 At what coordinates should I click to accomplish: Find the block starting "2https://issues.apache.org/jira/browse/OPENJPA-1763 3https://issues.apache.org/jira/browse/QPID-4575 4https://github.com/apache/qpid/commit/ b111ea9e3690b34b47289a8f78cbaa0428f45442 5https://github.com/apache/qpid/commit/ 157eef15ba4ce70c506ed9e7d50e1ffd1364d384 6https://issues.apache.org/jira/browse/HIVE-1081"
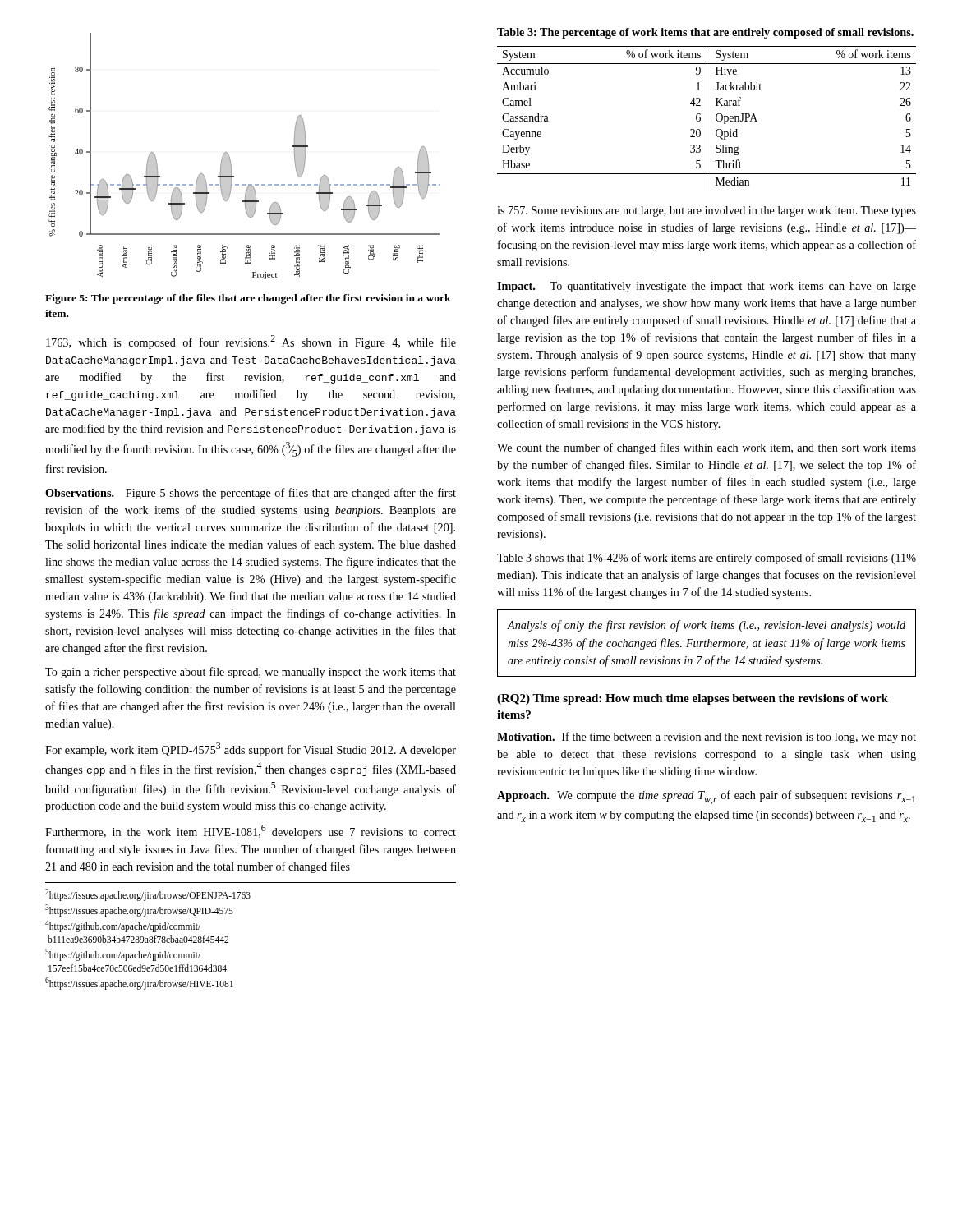(x=148, y=938)
